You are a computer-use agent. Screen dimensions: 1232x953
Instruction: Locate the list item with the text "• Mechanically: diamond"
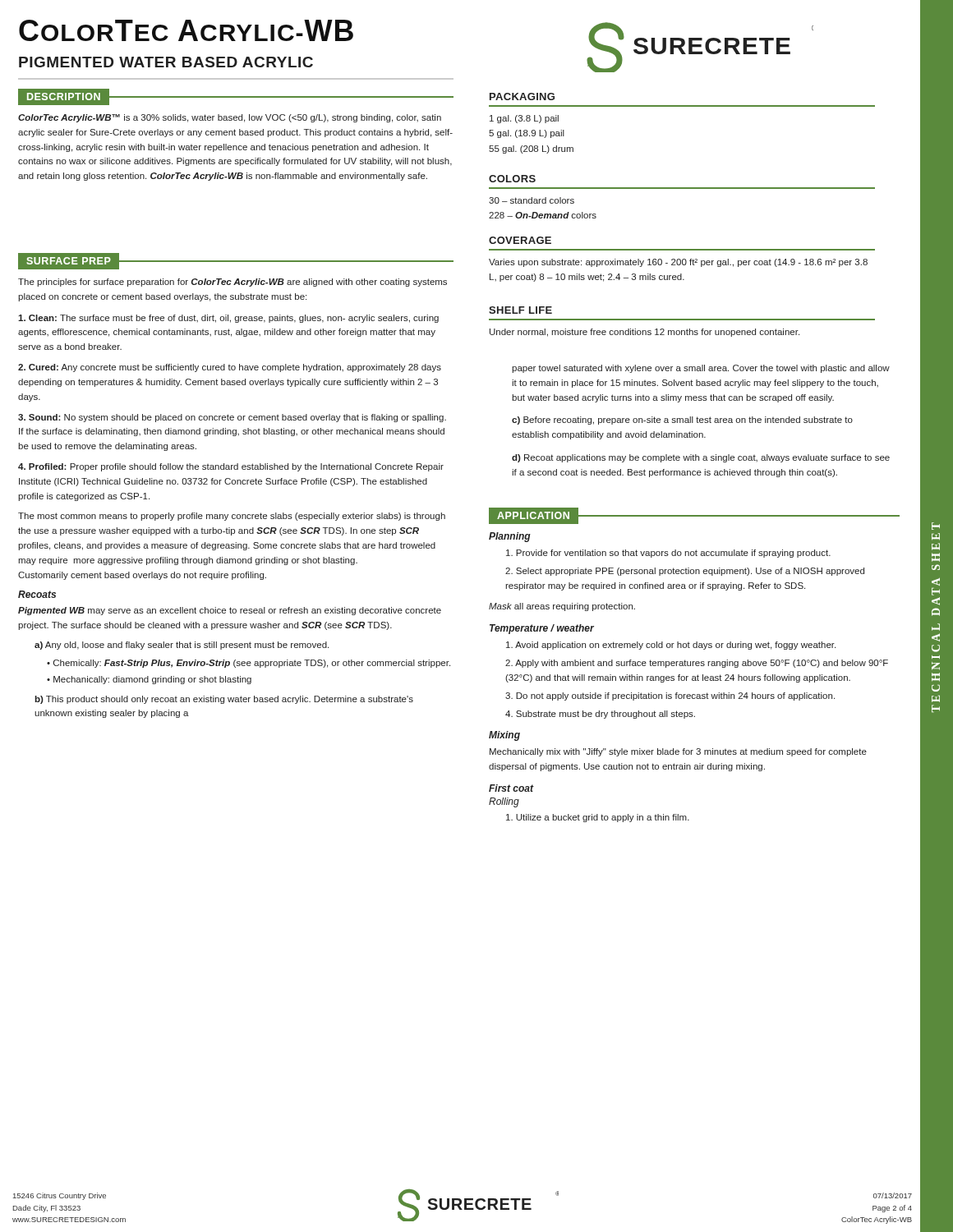pyautogui.click(x=149, y=679)
